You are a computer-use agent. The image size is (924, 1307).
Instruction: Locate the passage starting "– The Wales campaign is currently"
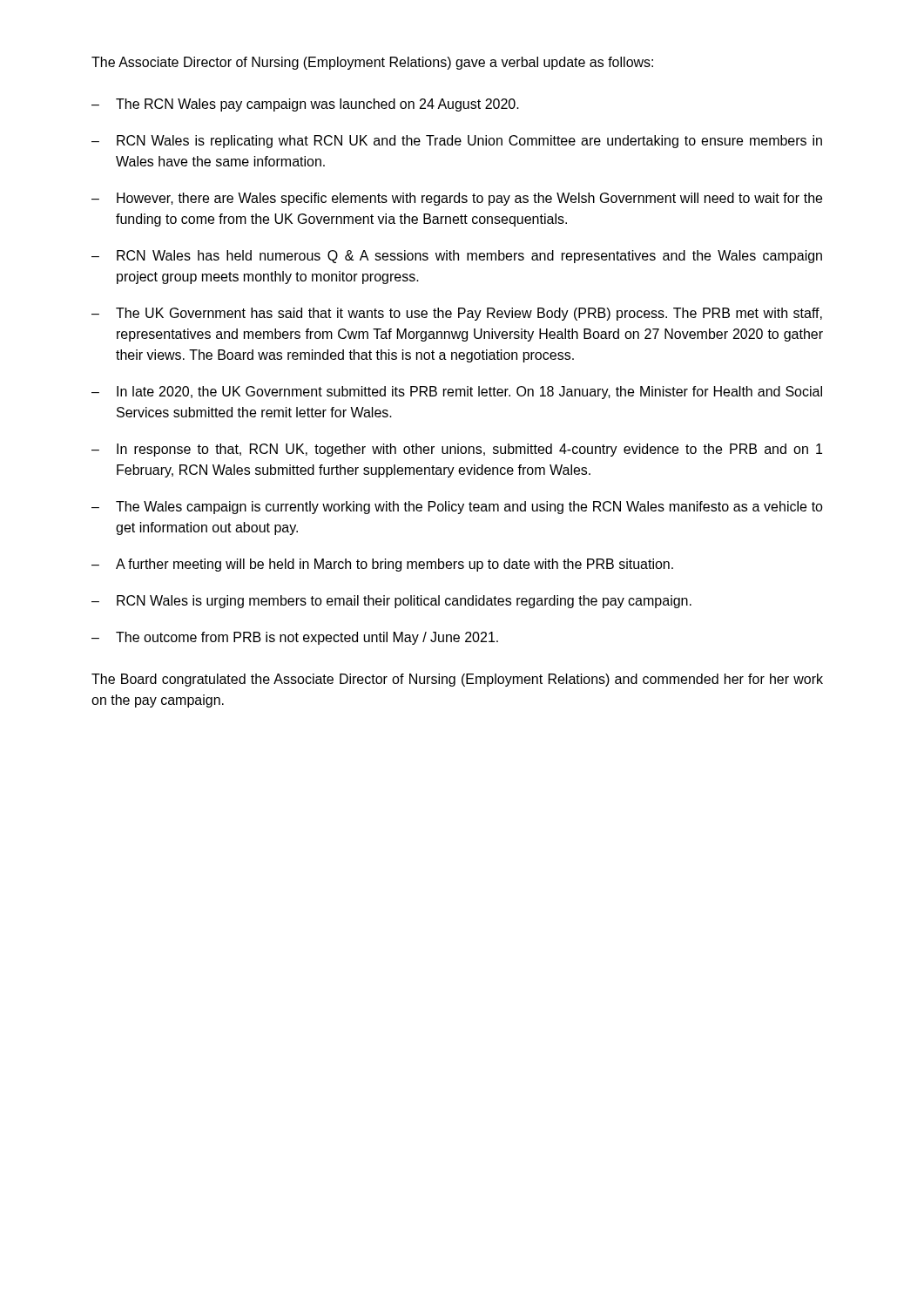pyautogui.click(x=457, y=518)
